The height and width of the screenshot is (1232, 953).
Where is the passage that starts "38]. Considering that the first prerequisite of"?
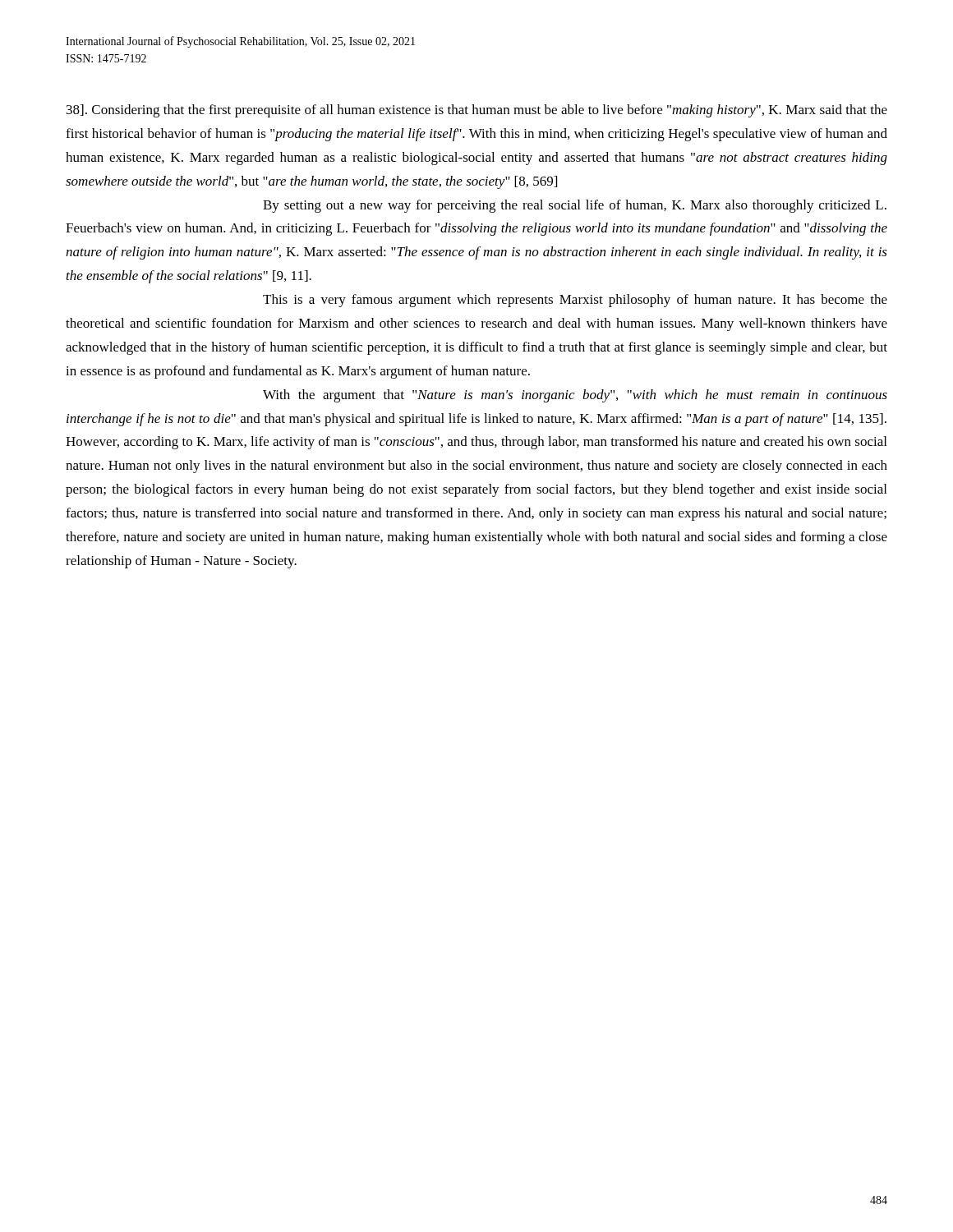pos(476,145)
